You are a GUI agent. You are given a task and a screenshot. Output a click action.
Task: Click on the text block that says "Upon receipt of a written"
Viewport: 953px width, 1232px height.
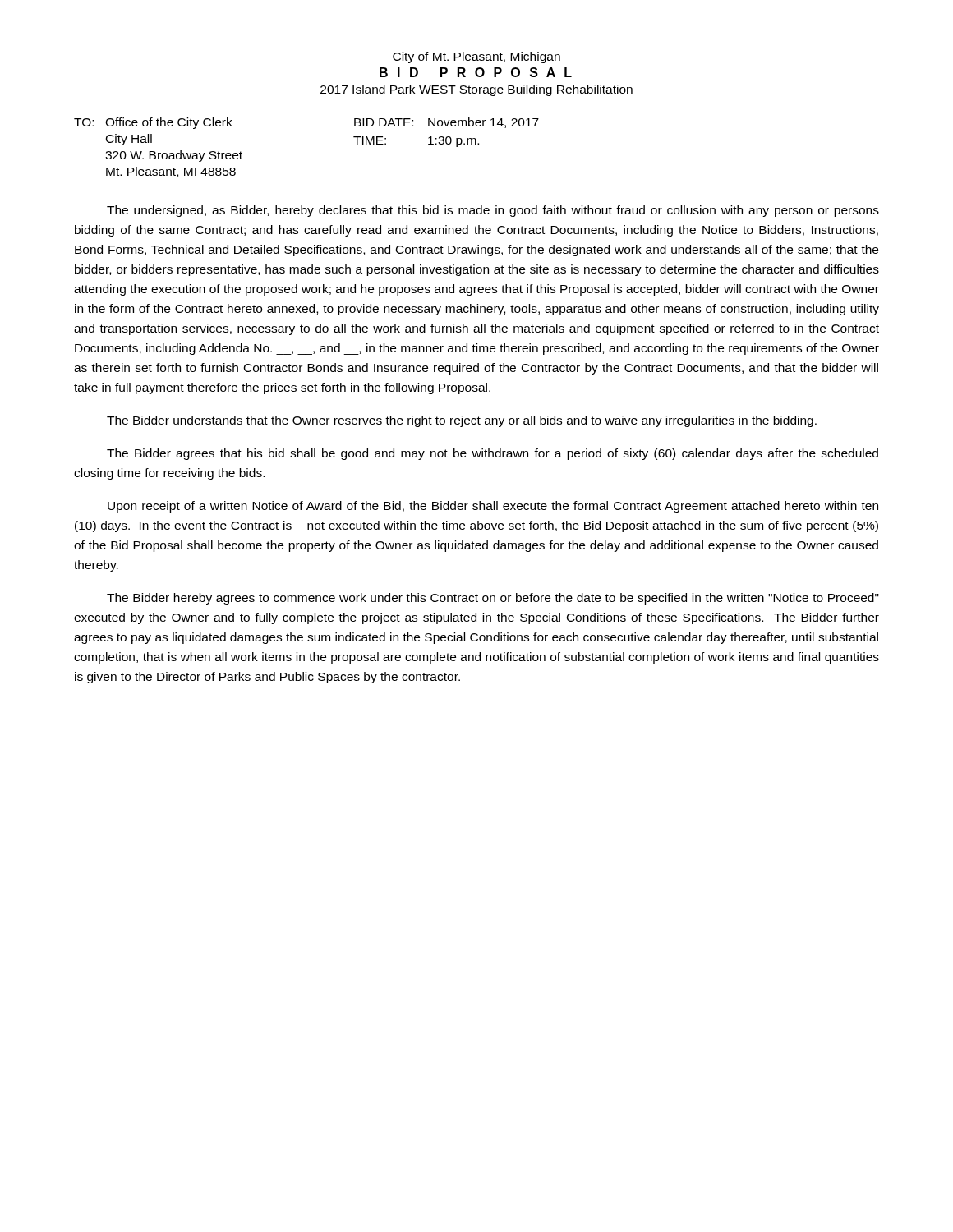click(476, 535)
